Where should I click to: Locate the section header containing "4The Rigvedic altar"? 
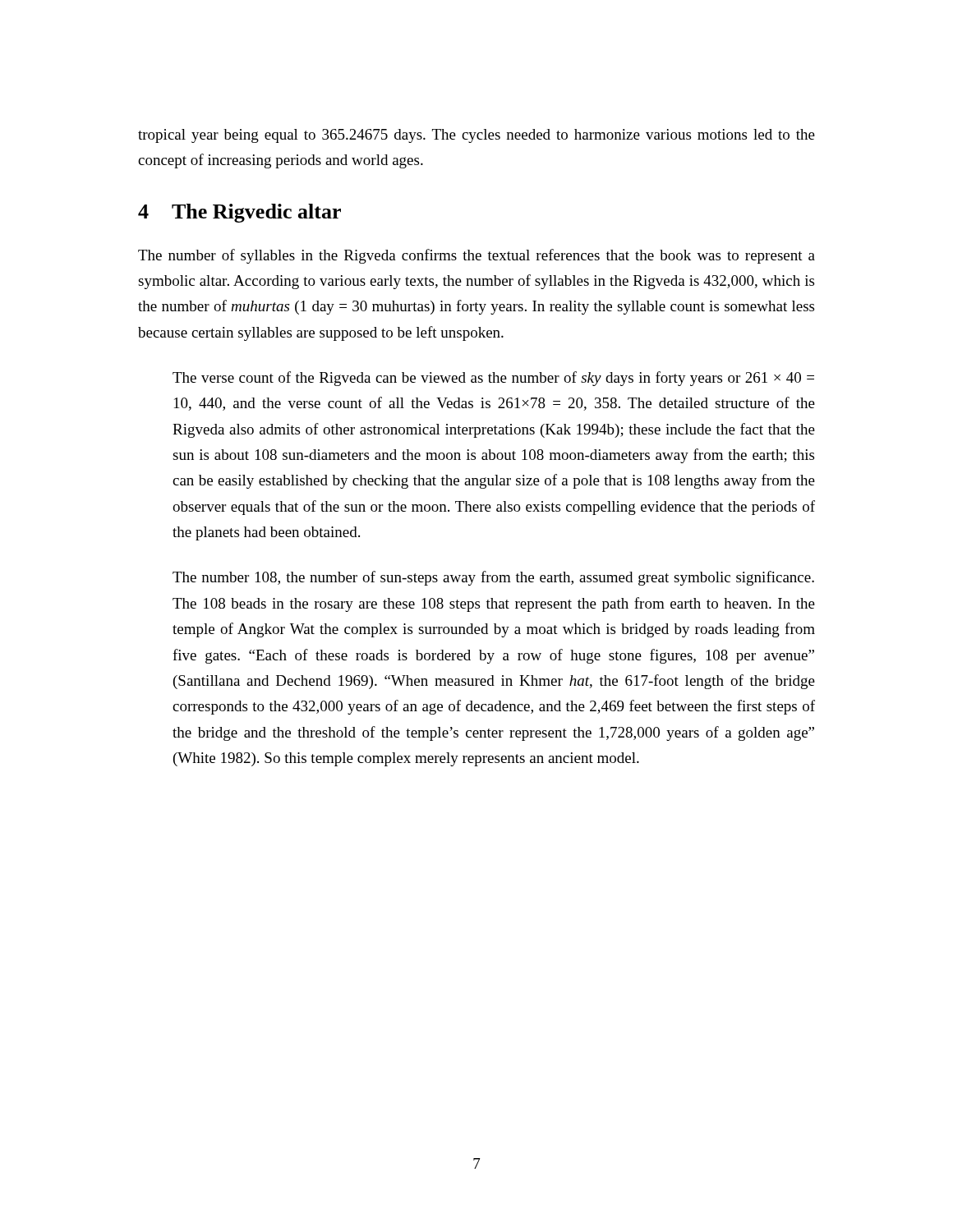pos(240,211)
